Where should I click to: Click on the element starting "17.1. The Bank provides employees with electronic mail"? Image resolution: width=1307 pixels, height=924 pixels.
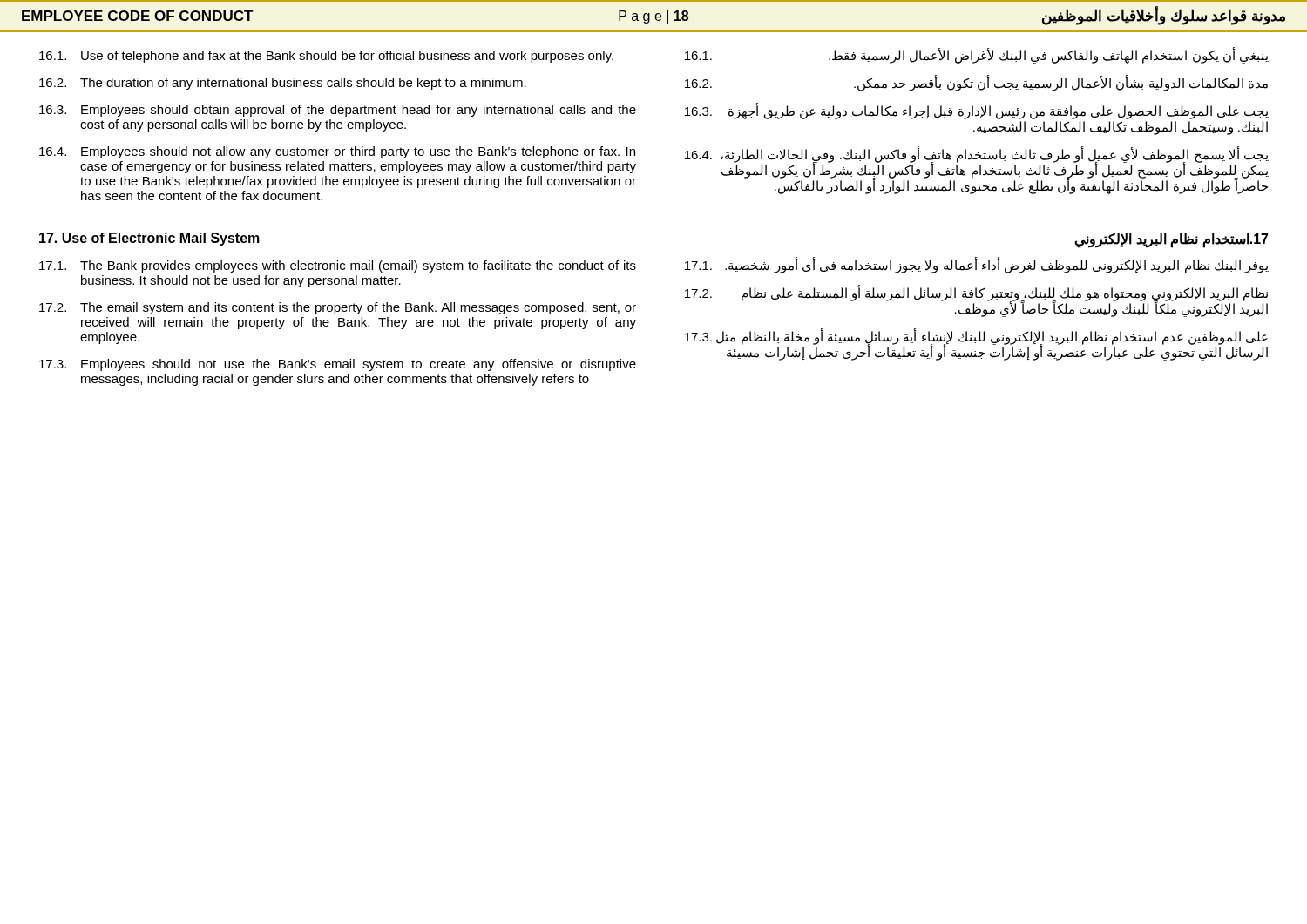(337, 273)
